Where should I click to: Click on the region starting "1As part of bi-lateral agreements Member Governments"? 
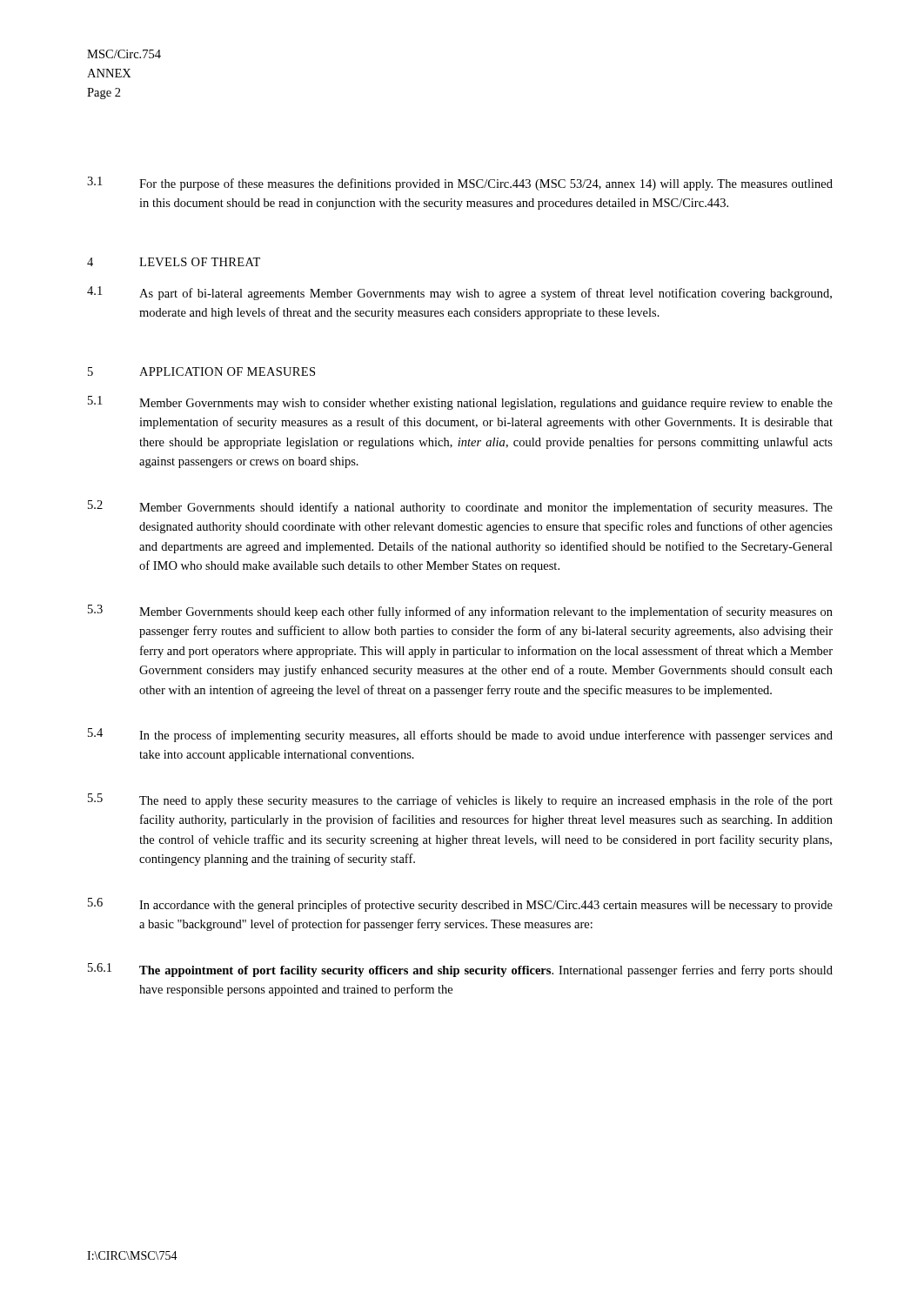(460, 303)
